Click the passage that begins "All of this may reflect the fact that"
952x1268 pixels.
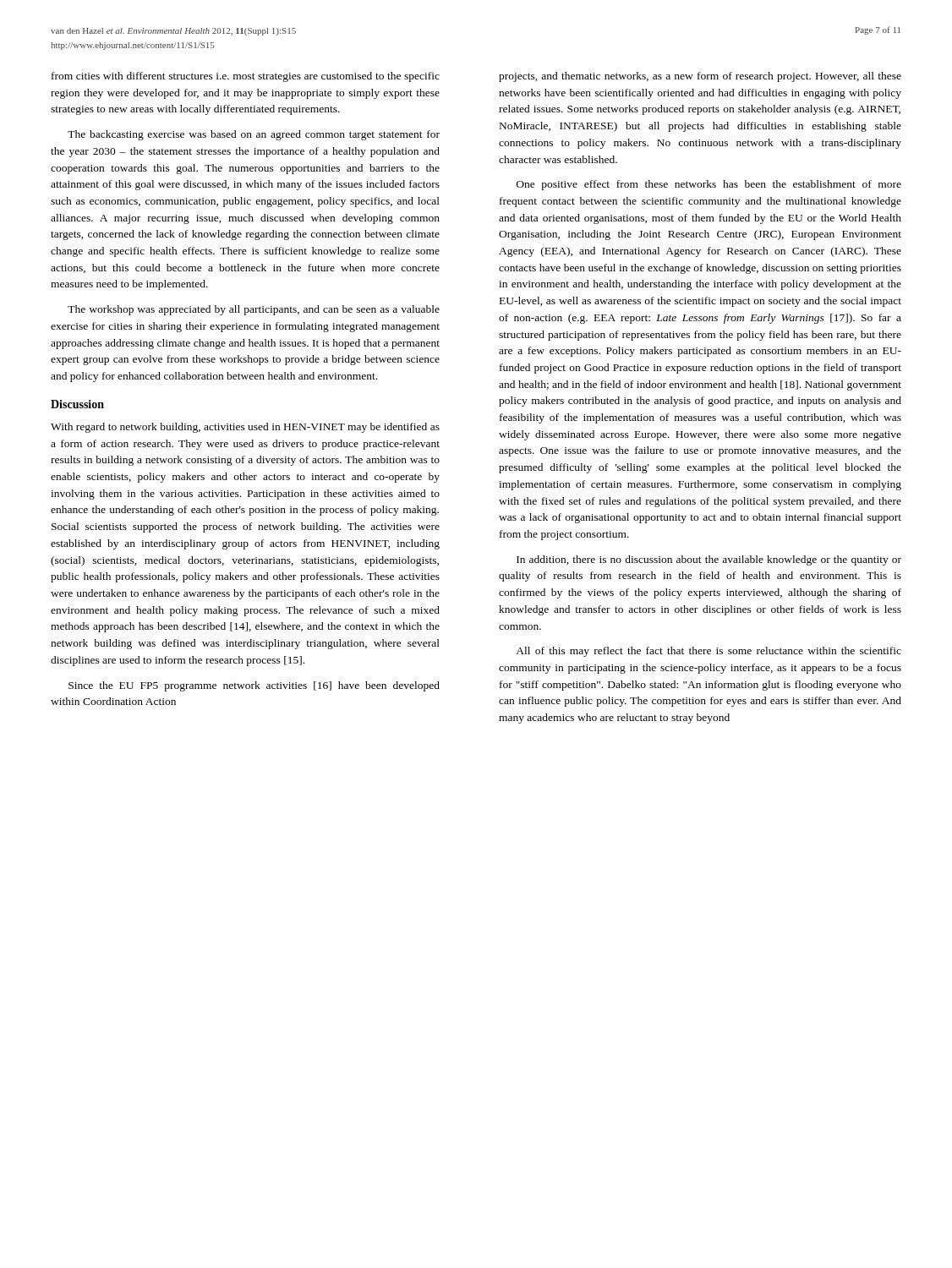700,684
